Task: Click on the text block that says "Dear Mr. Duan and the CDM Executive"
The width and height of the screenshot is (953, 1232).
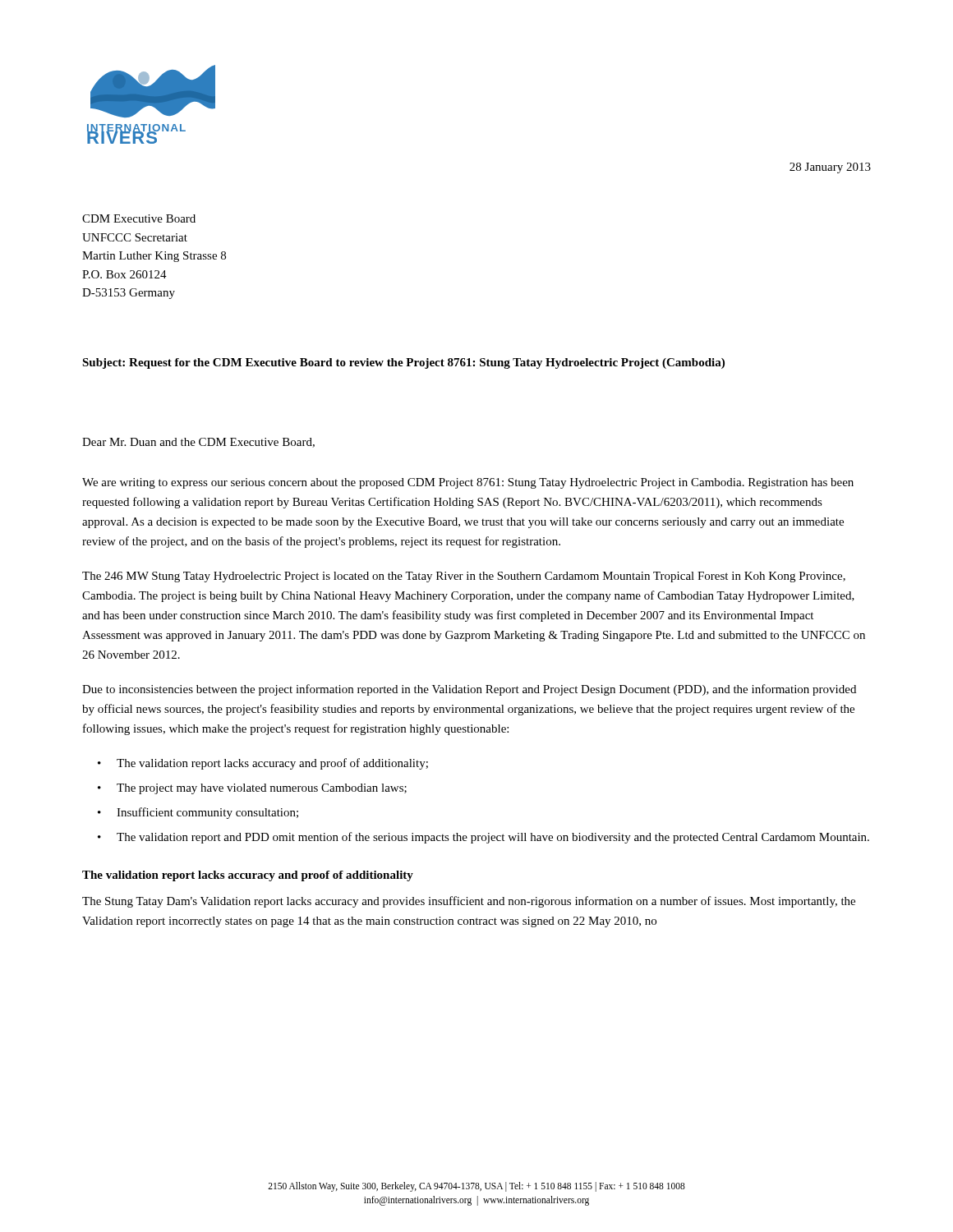Action: click(199, 442)
